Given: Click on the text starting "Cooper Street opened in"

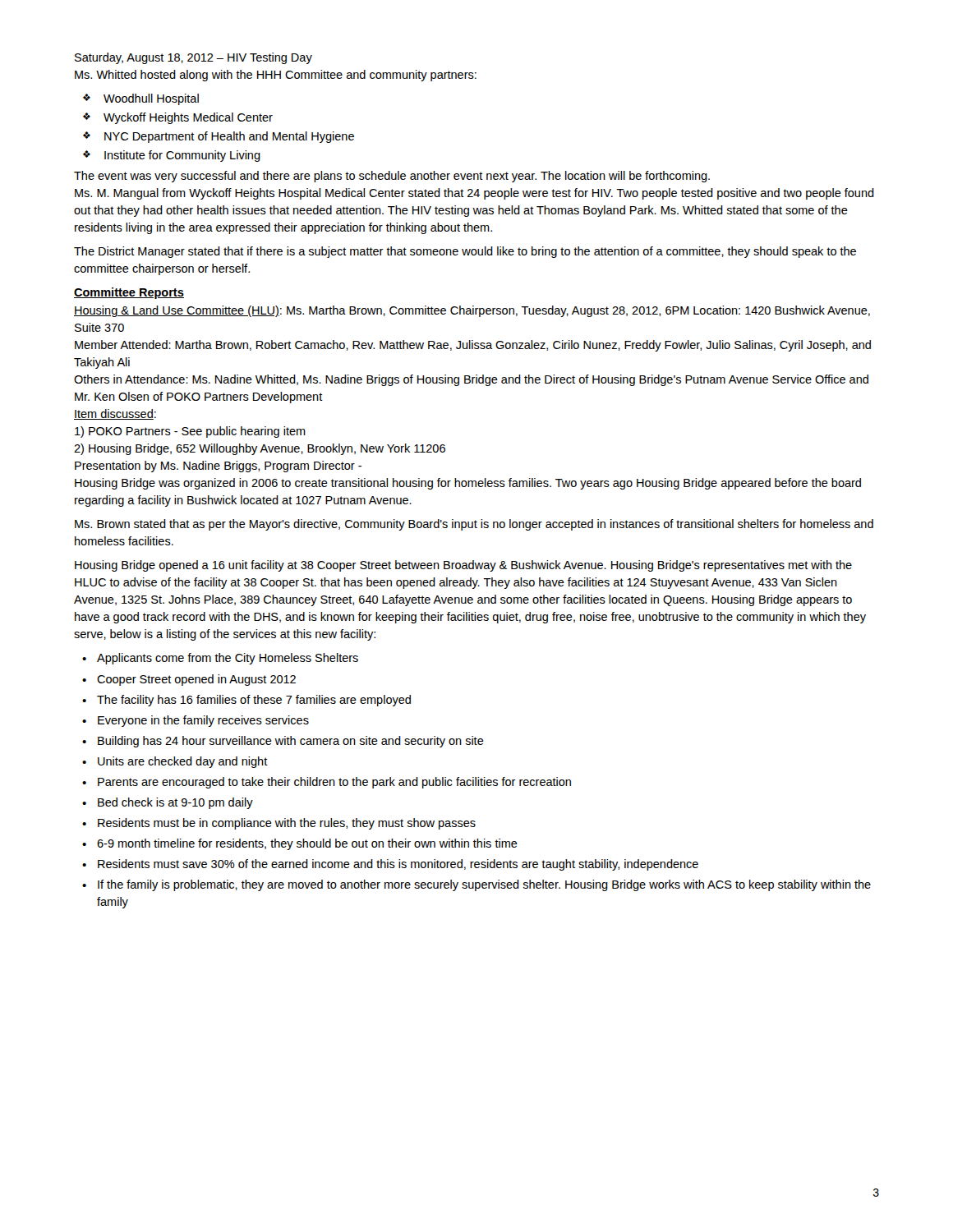Looking at the screenshot, I should (x=197, y=679).
